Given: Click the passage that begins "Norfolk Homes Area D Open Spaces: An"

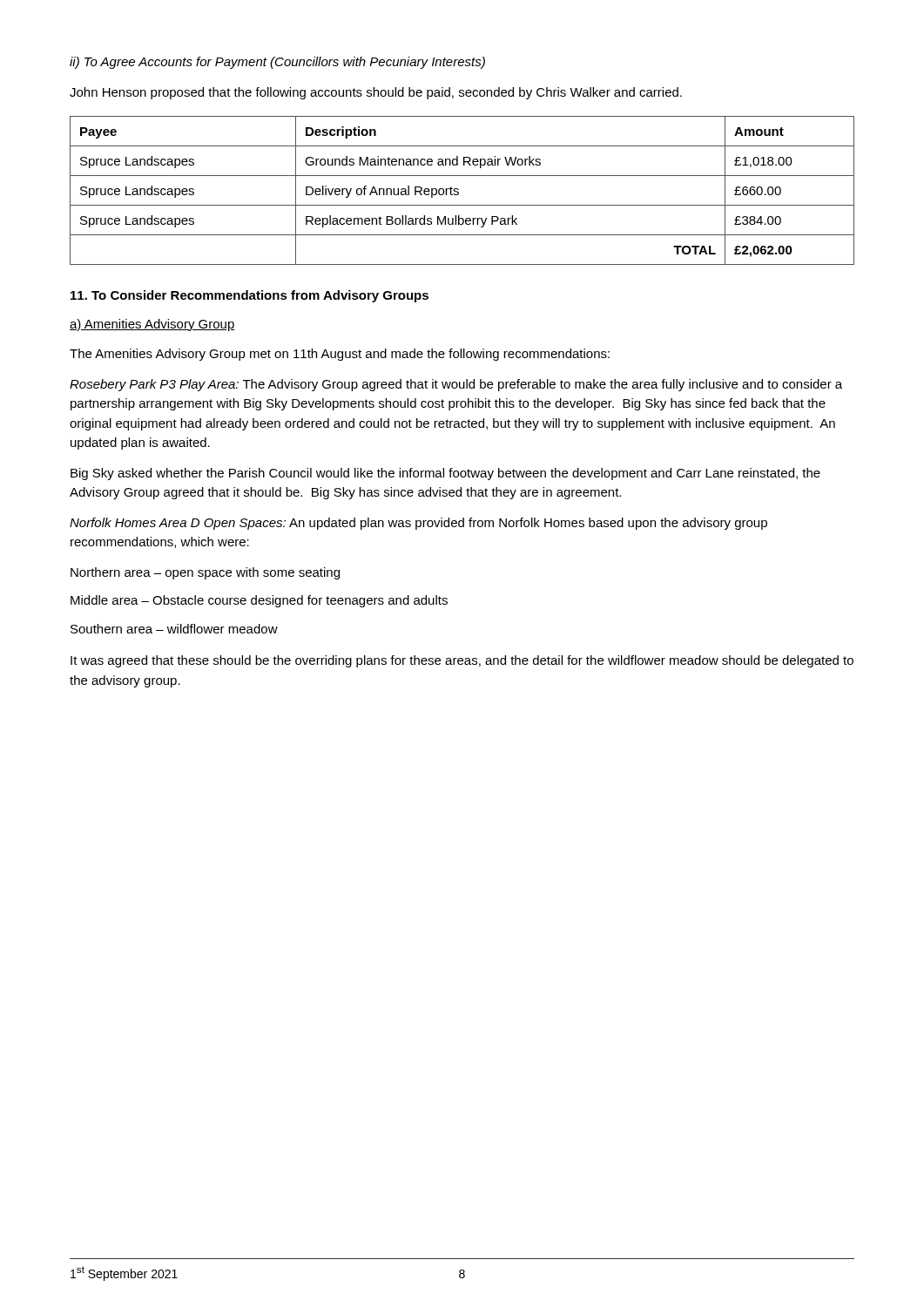Looking at the screenshot, I should click(x=419, y=532).
